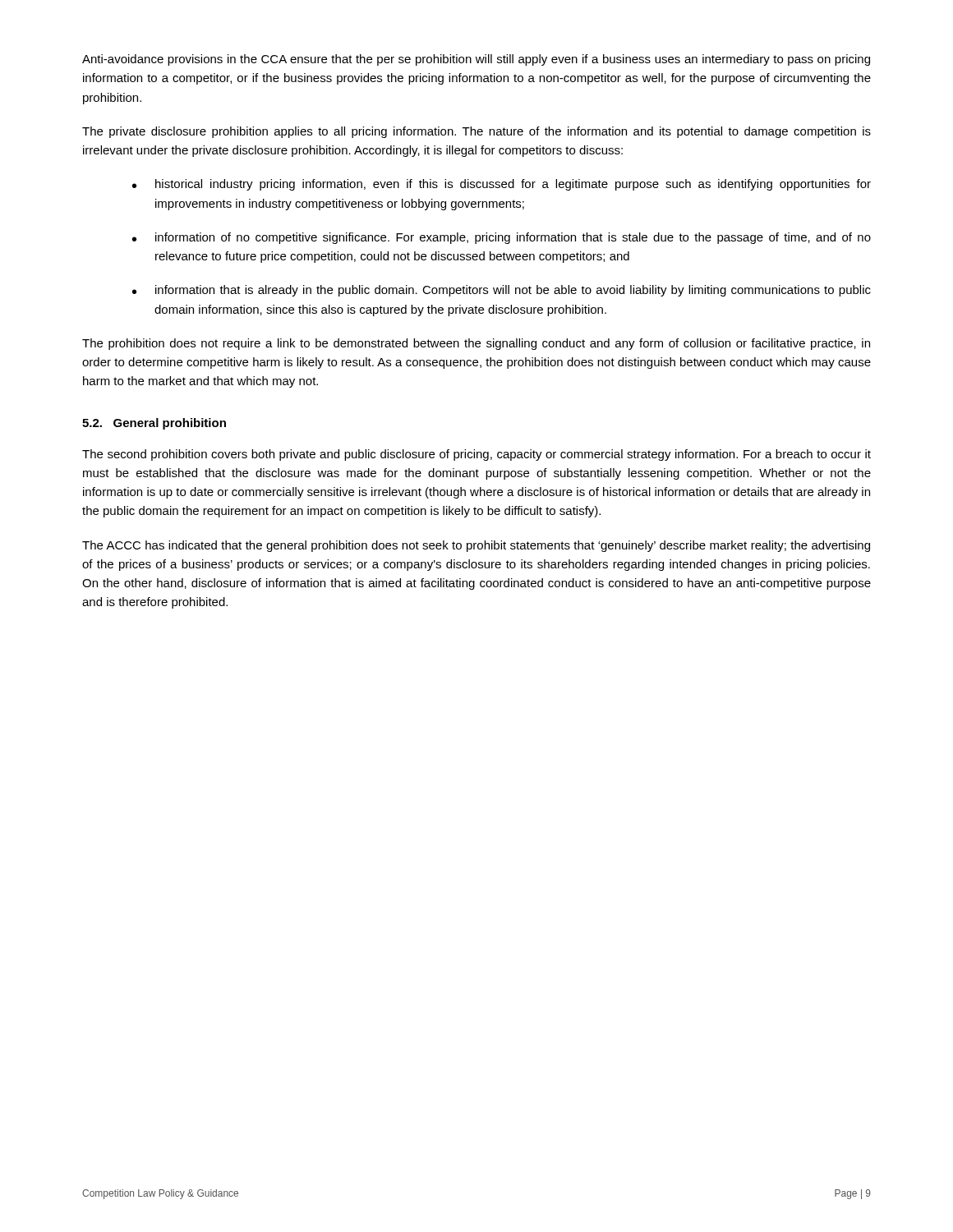
Task: Find the list item that says "• information of no competitive significance."
Action: 501,246
